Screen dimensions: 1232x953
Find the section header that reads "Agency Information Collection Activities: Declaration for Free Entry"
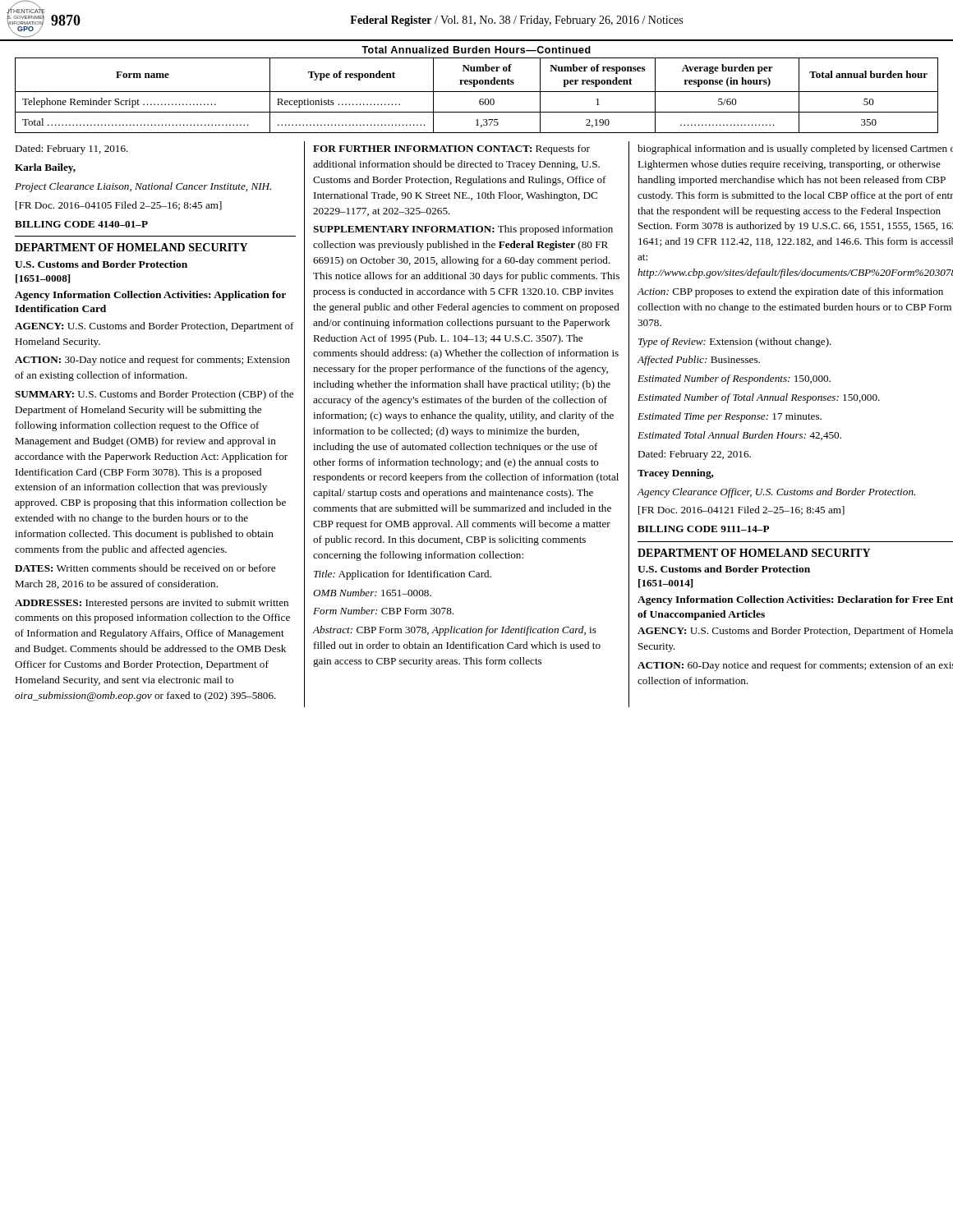pyautogui.click(x=795, y=607)
